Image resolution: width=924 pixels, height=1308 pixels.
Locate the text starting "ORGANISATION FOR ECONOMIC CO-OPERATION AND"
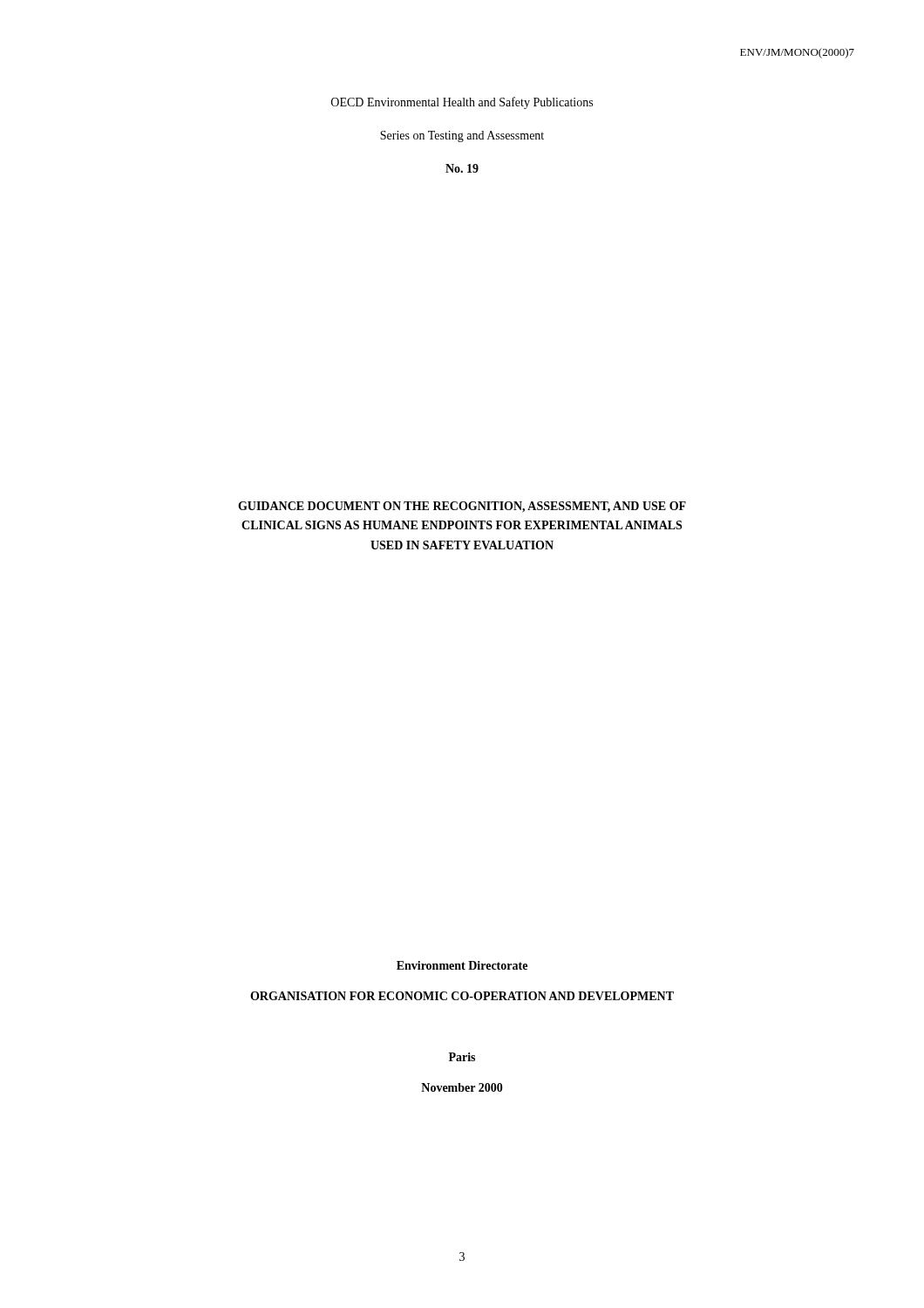(x=462, y=996)
